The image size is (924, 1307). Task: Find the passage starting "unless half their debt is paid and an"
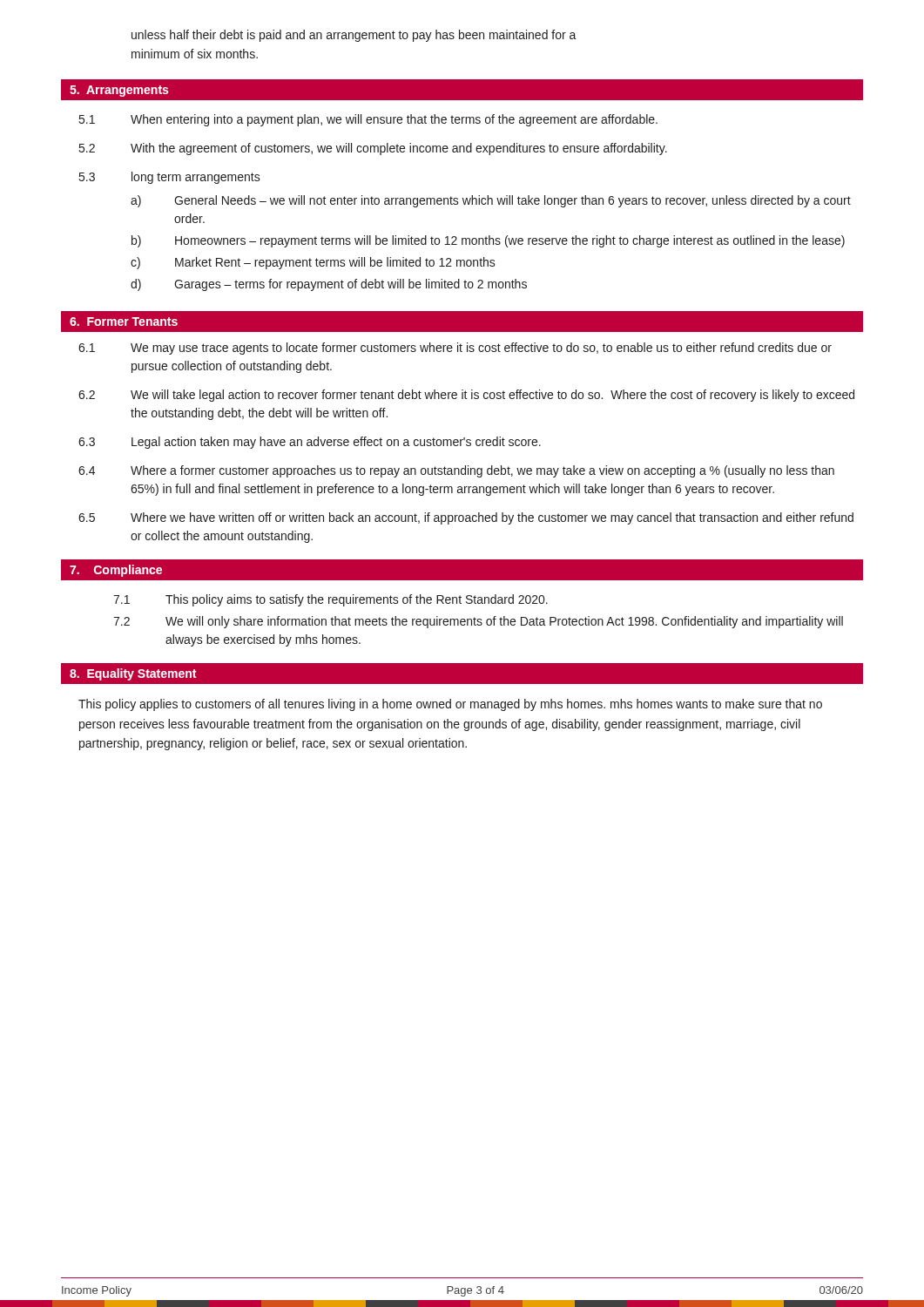coord(353,44)
